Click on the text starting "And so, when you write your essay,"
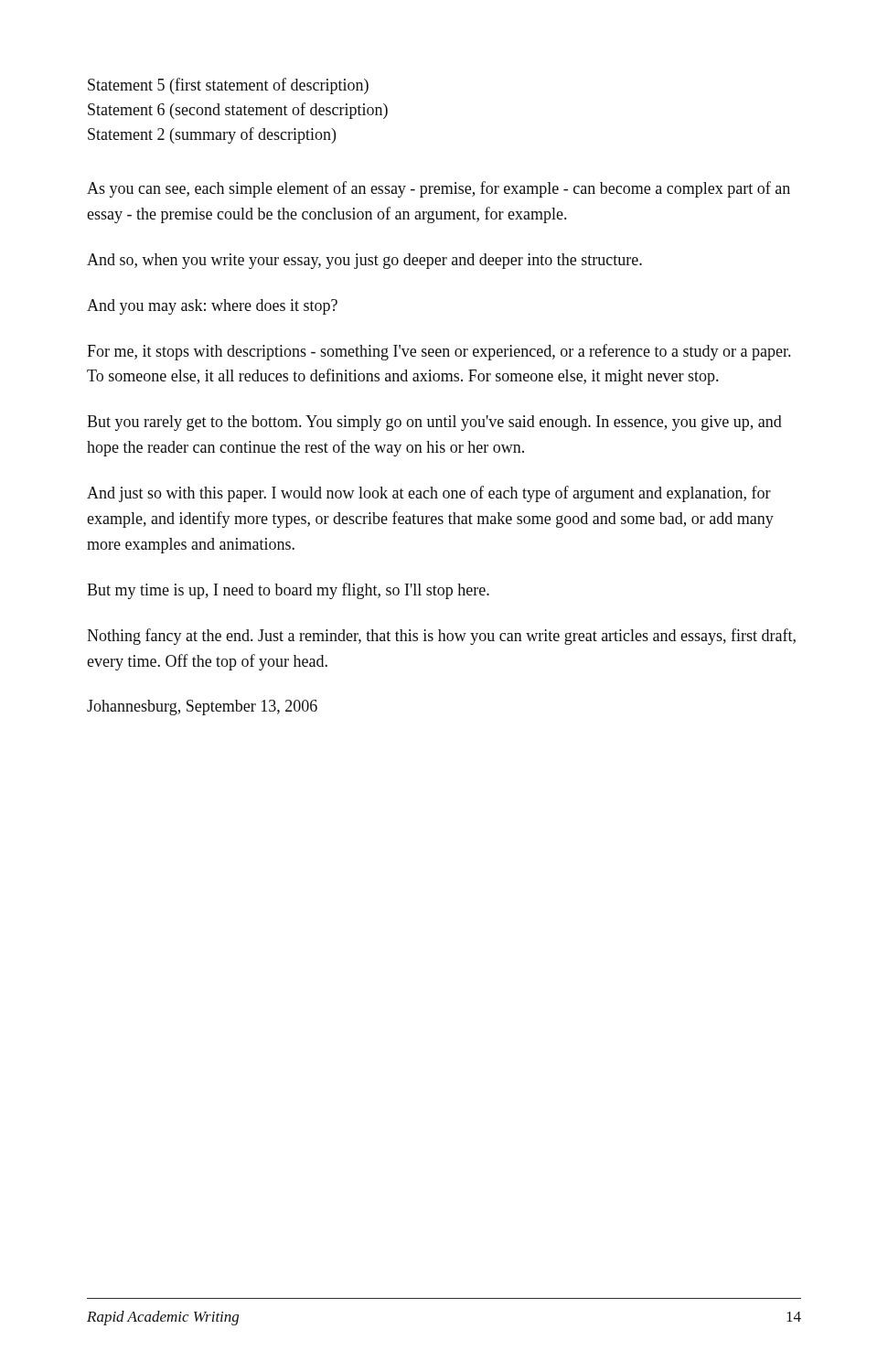The height and width of the screenshot is (1372, 888). [x=365, y=260]
